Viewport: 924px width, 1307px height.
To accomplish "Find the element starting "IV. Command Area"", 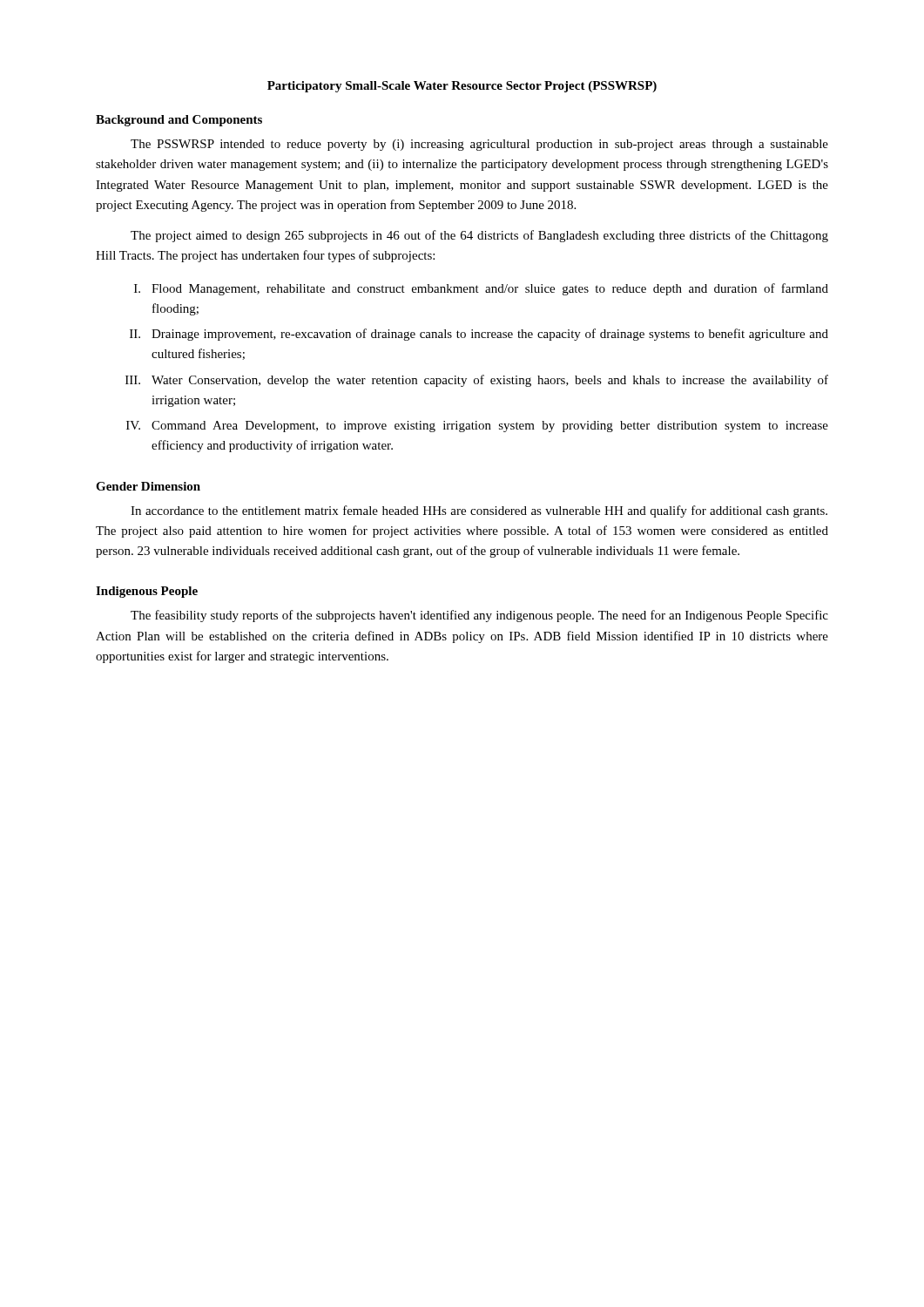I will point(462,436).
